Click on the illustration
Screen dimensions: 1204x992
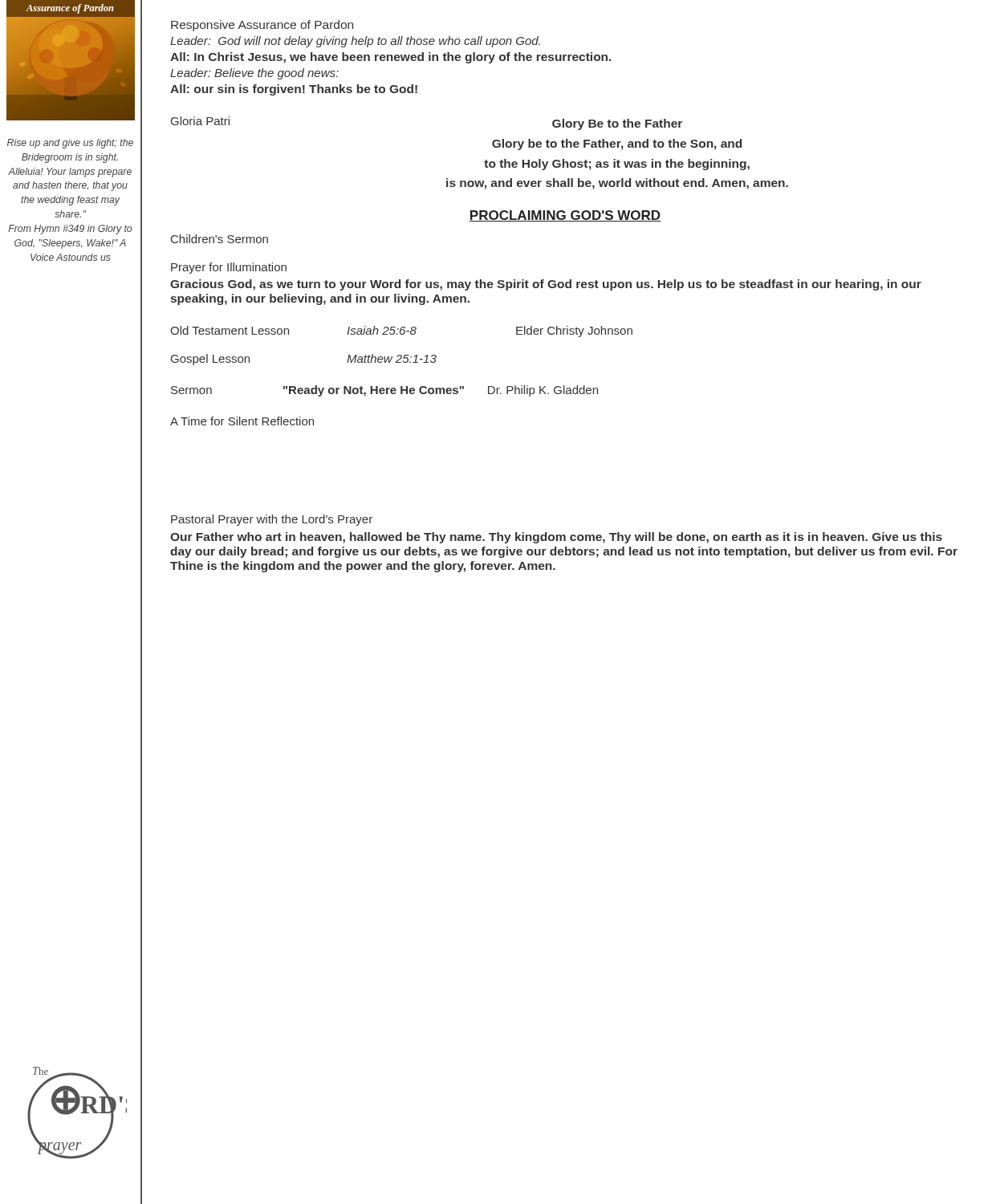70,60
